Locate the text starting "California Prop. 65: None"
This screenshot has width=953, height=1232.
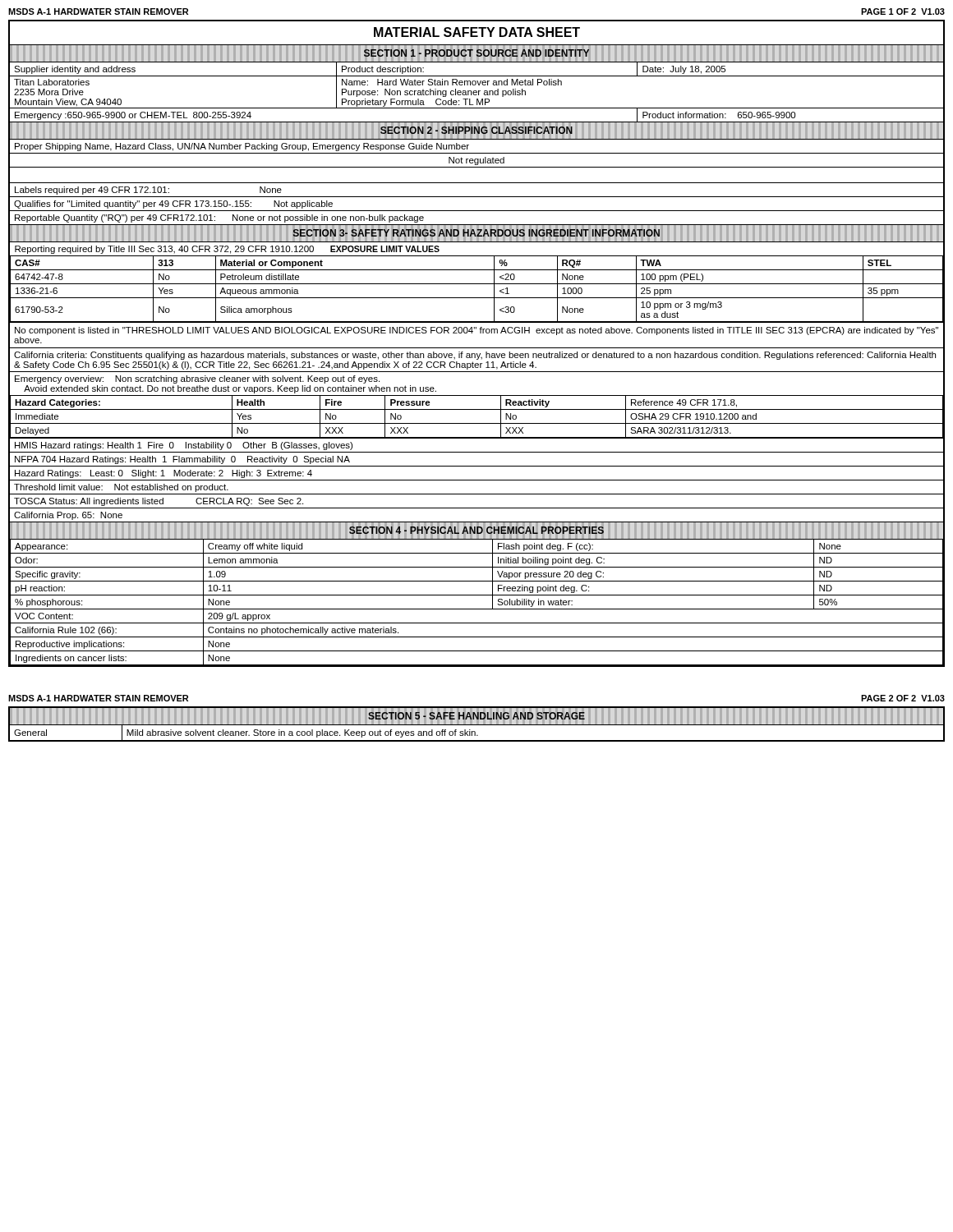point(68,515)
